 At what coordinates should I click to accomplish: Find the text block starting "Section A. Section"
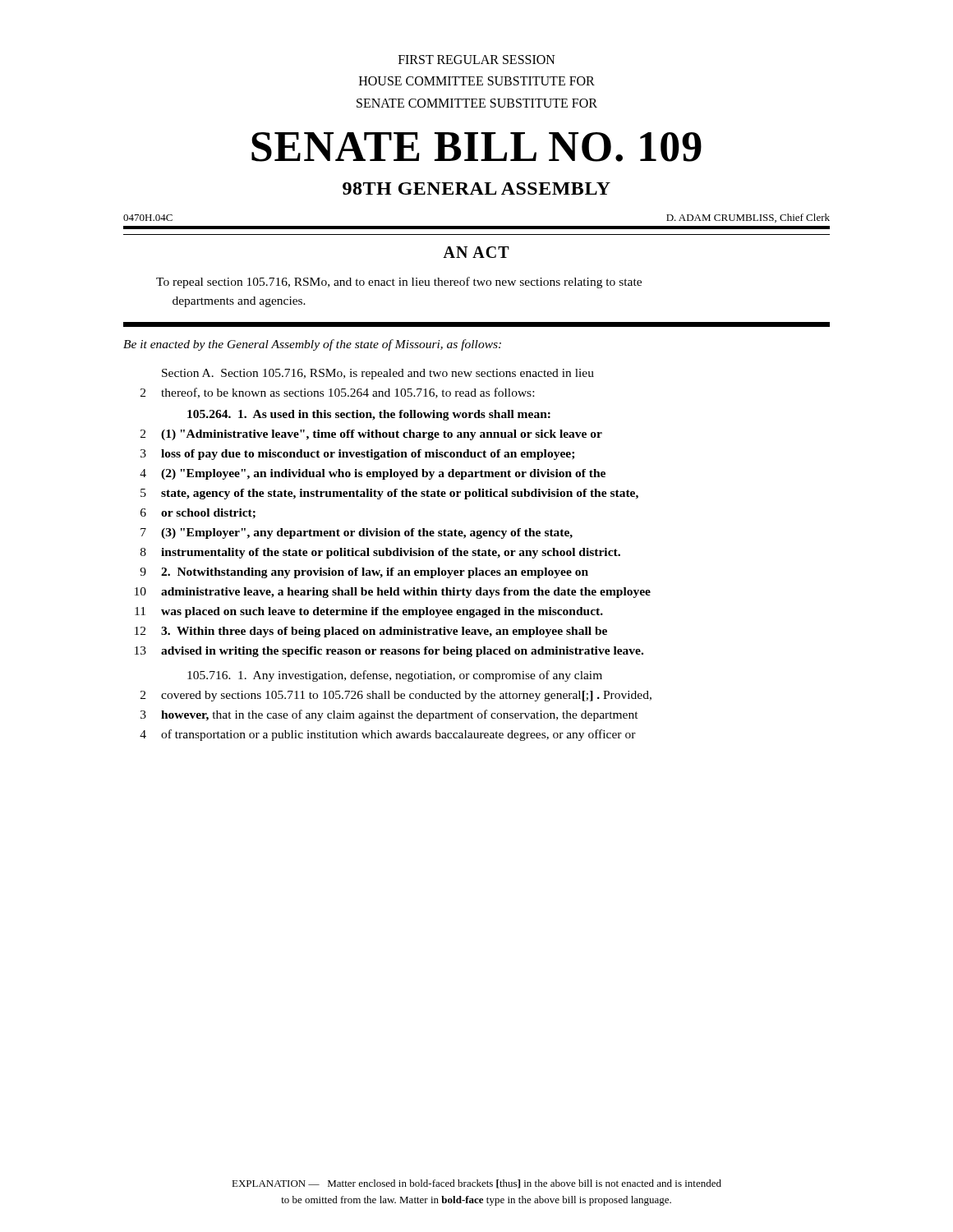(x=476, y=553)
